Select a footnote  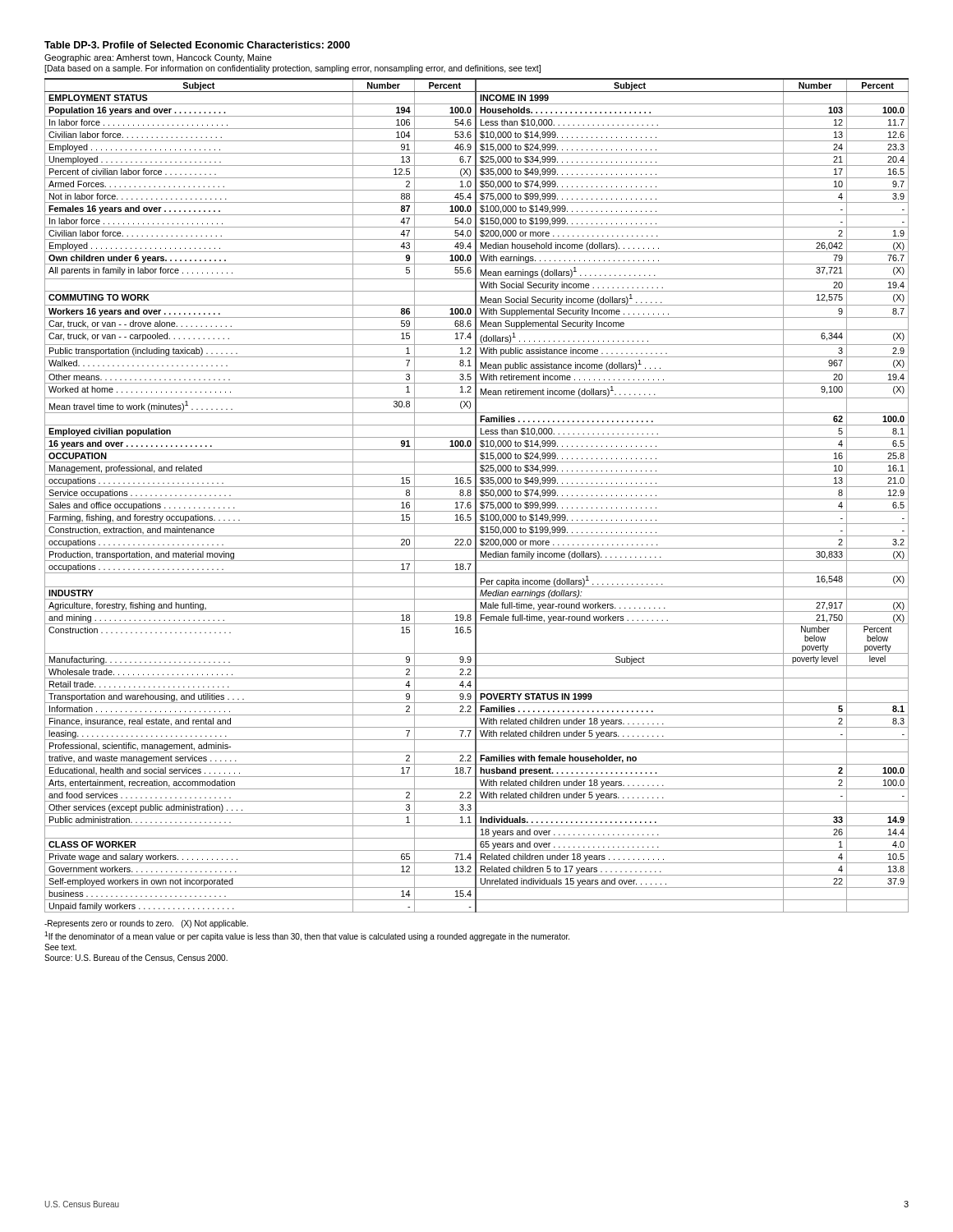pyautogui.click(x=476, y=941)
